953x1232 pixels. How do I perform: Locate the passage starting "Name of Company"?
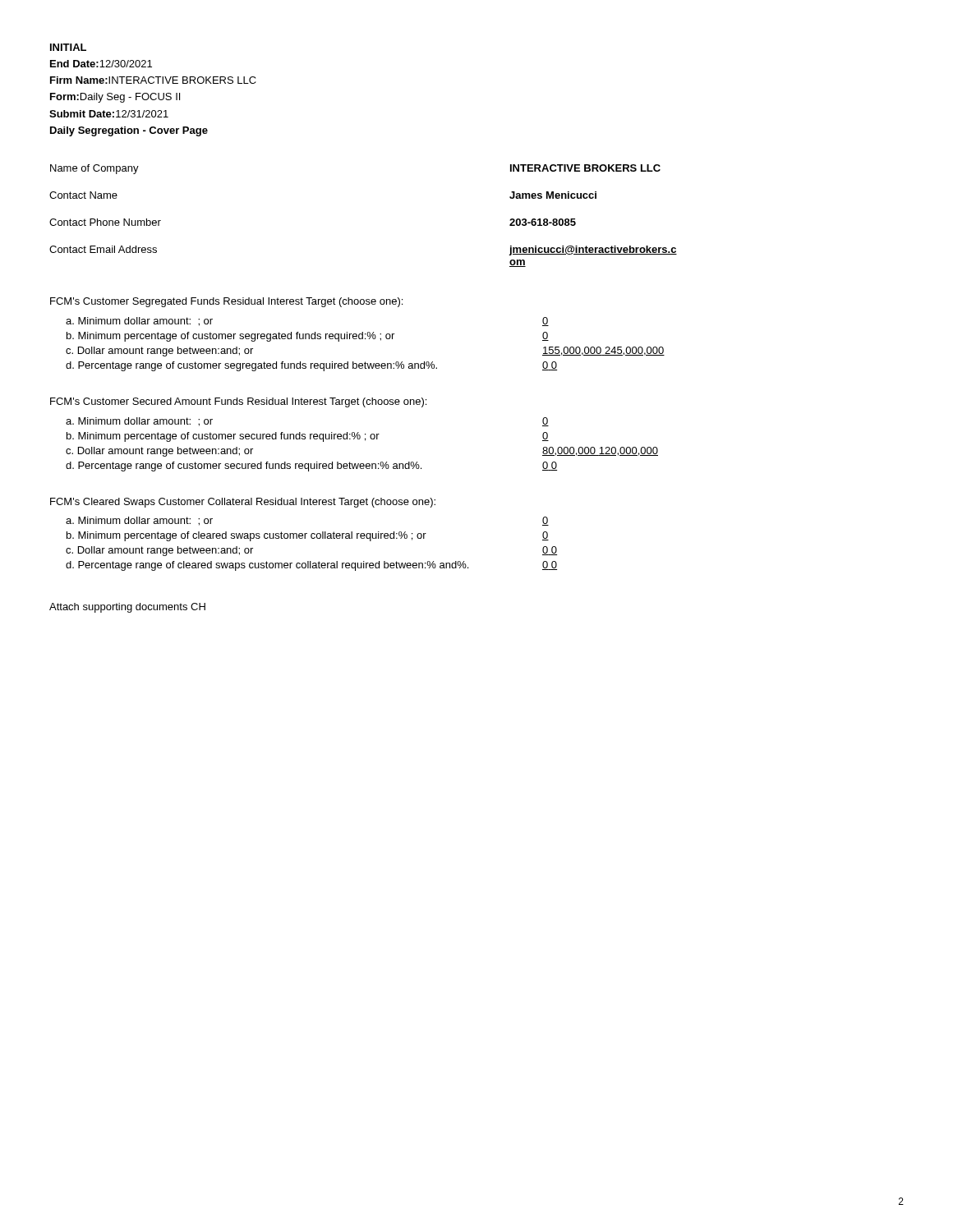pyautogui.click(x=94, y=168)
